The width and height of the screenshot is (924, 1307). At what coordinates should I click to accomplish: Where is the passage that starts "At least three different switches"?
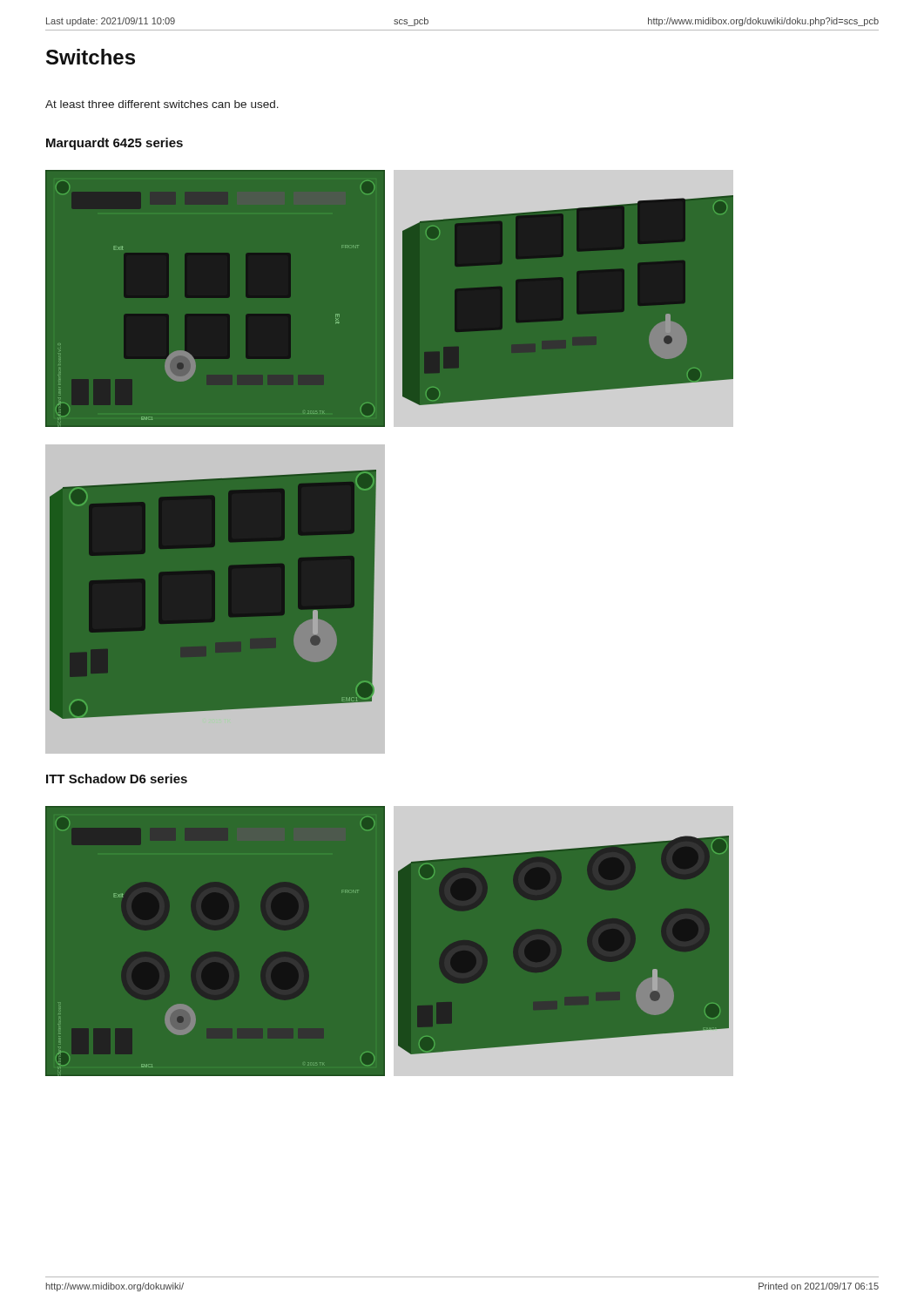[x=162, y=104]
